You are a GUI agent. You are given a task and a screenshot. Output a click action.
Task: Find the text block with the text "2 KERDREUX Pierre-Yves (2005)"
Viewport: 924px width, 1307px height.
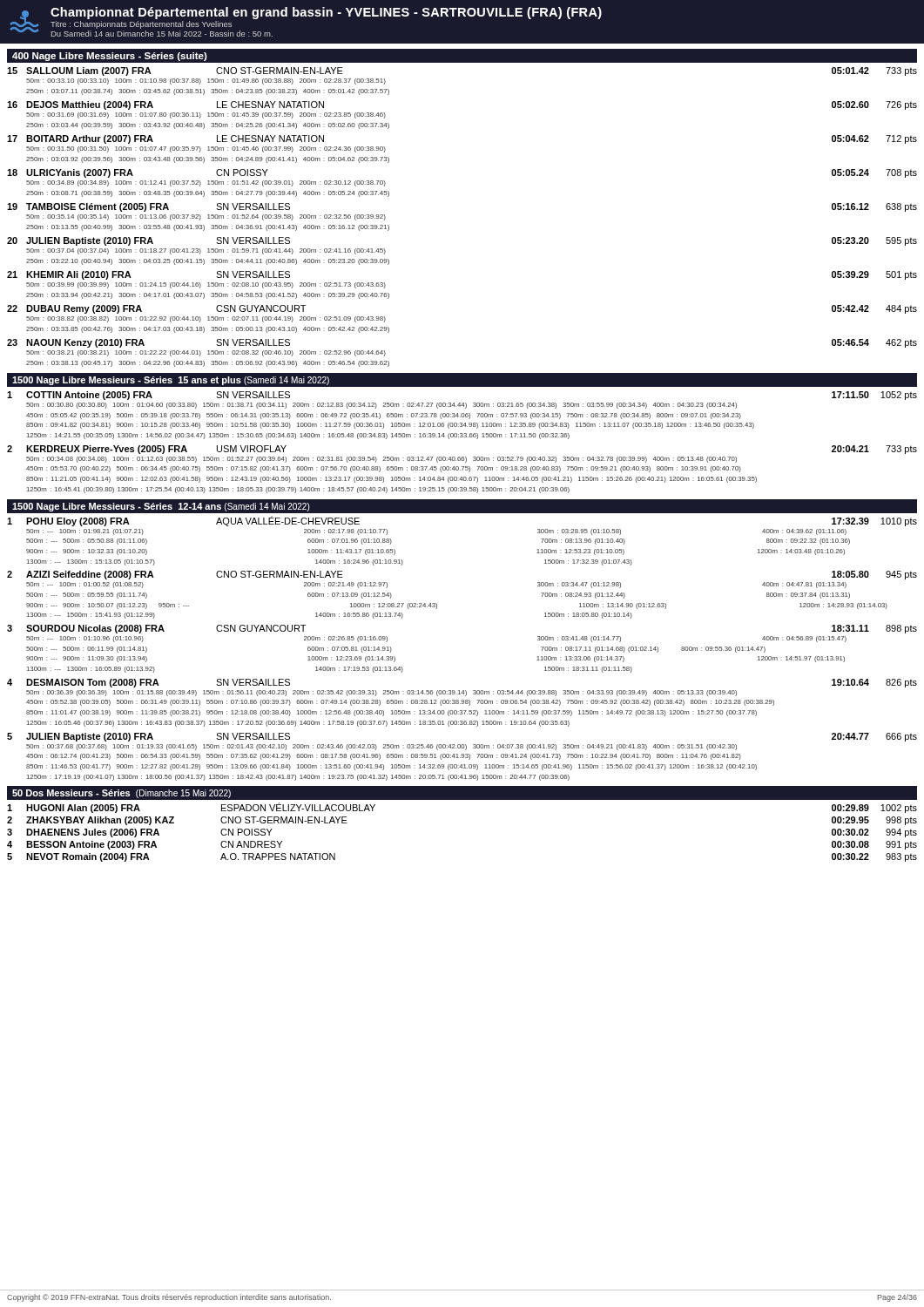[x=462, y=469]
